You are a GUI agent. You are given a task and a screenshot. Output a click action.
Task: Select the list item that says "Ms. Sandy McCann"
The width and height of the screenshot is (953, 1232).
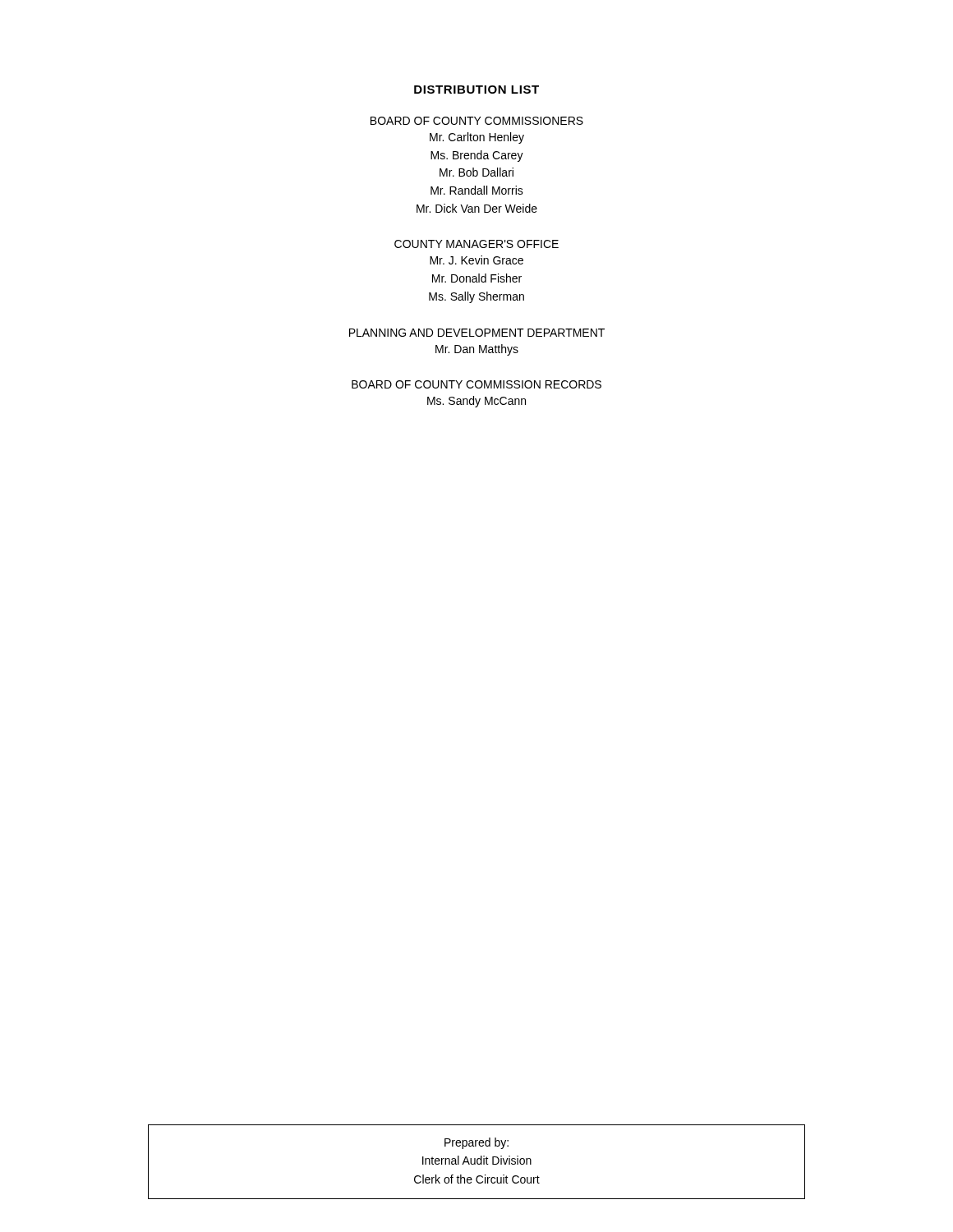click(x=476, y=401)
